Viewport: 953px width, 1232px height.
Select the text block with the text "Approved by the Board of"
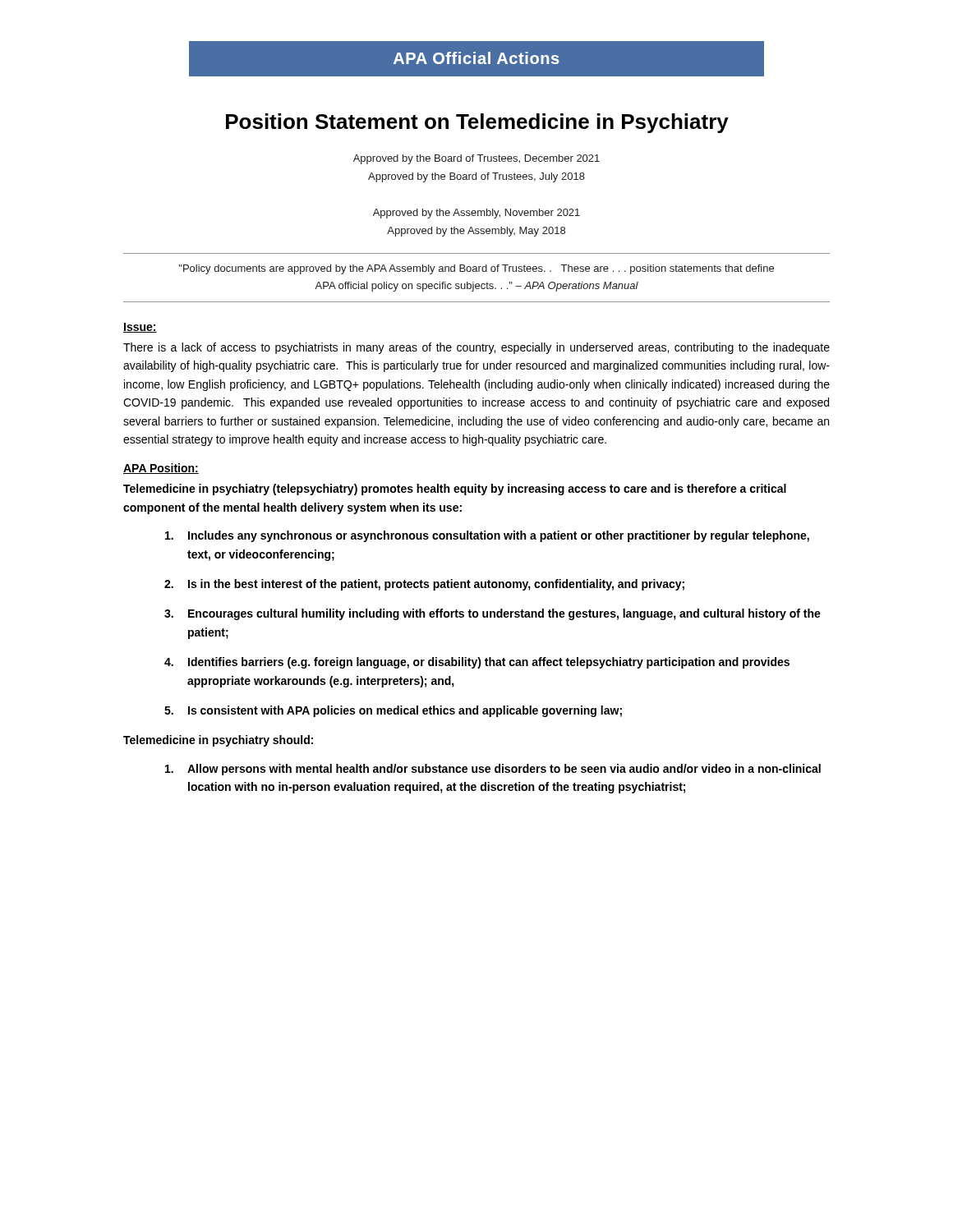[x=476, y=159]
